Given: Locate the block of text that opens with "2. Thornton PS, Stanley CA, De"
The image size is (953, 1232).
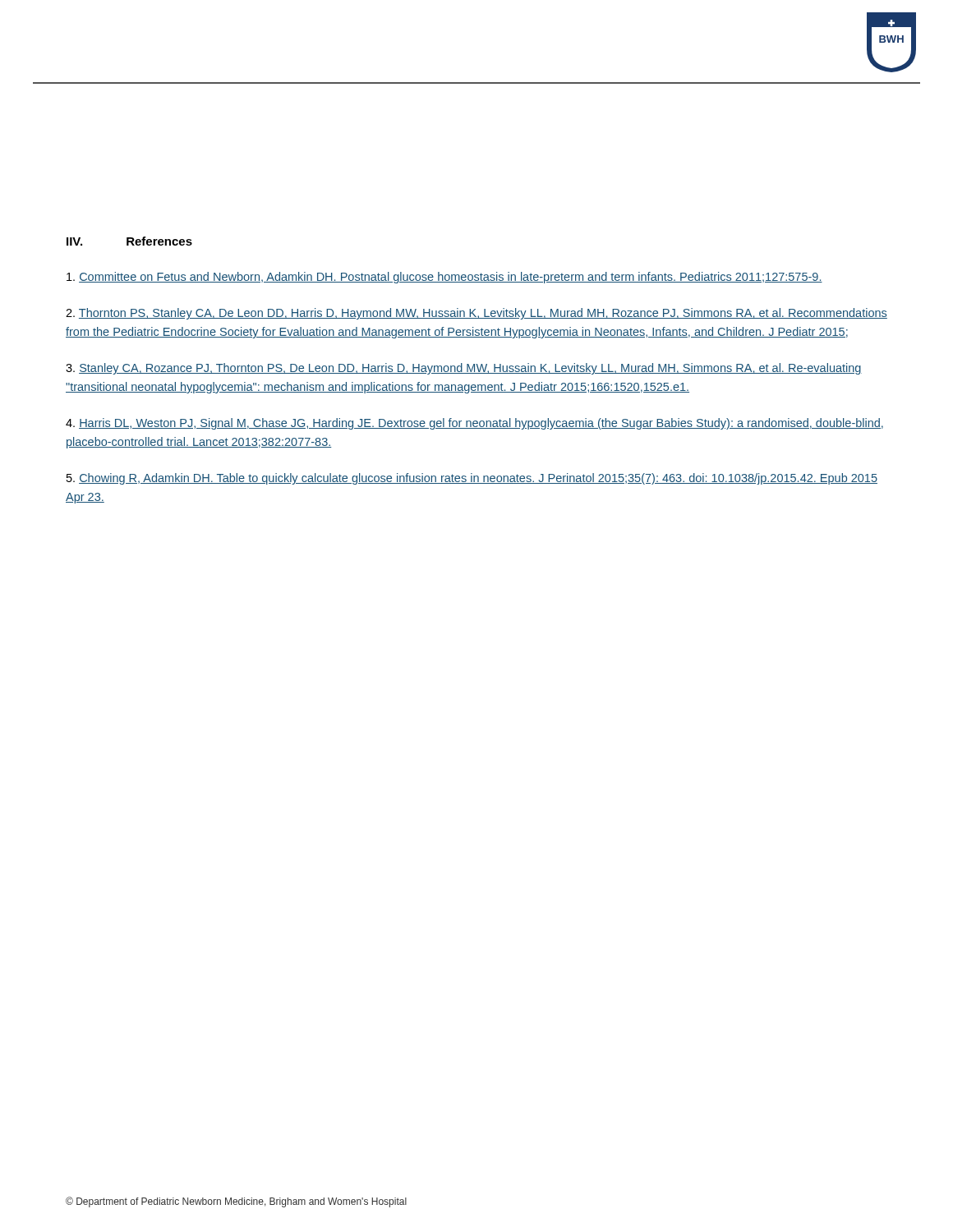Looking at the screenshot, I should (x=476, y=323).
